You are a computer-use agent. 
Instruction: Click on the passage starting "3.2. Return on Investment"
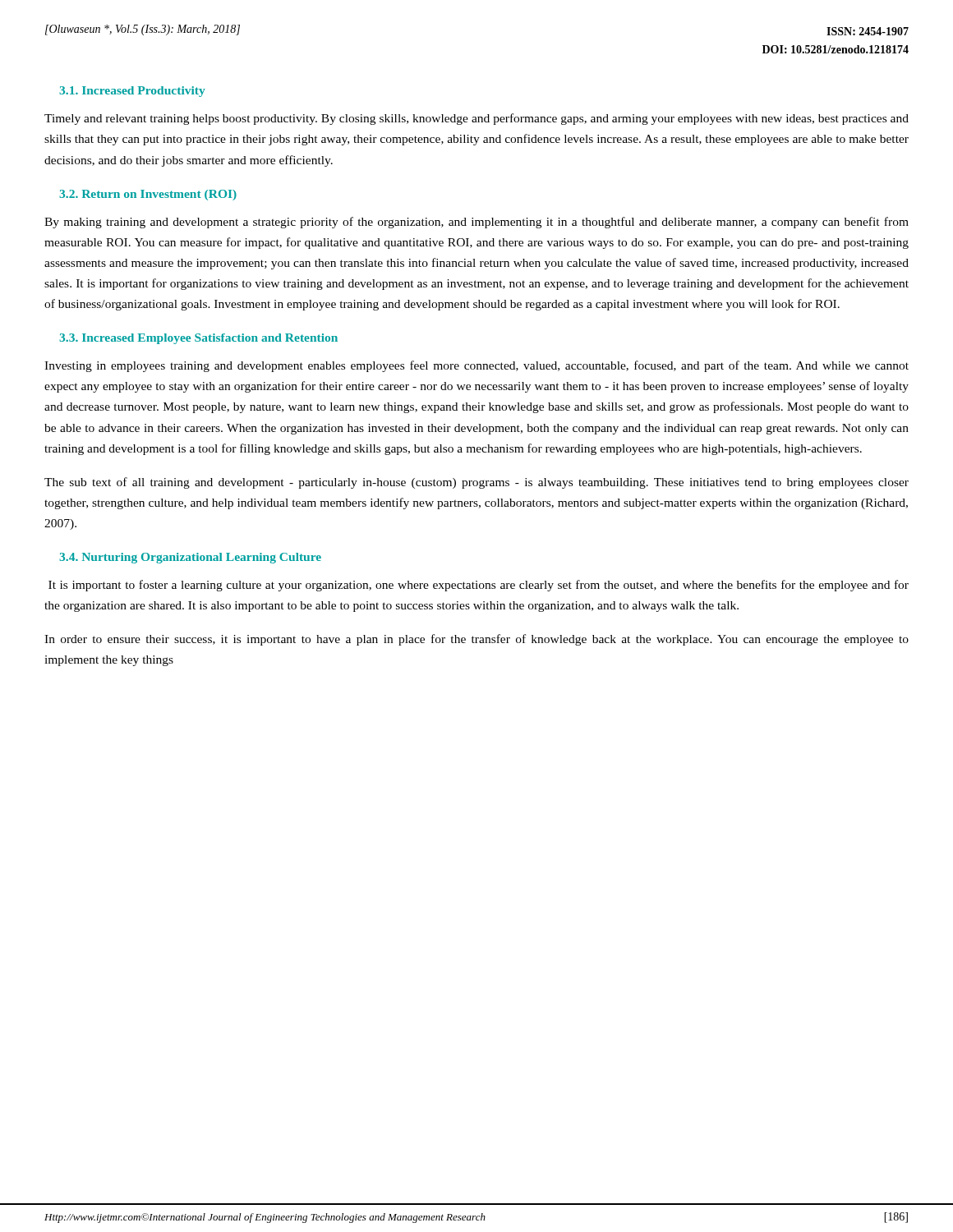point(148,193)
